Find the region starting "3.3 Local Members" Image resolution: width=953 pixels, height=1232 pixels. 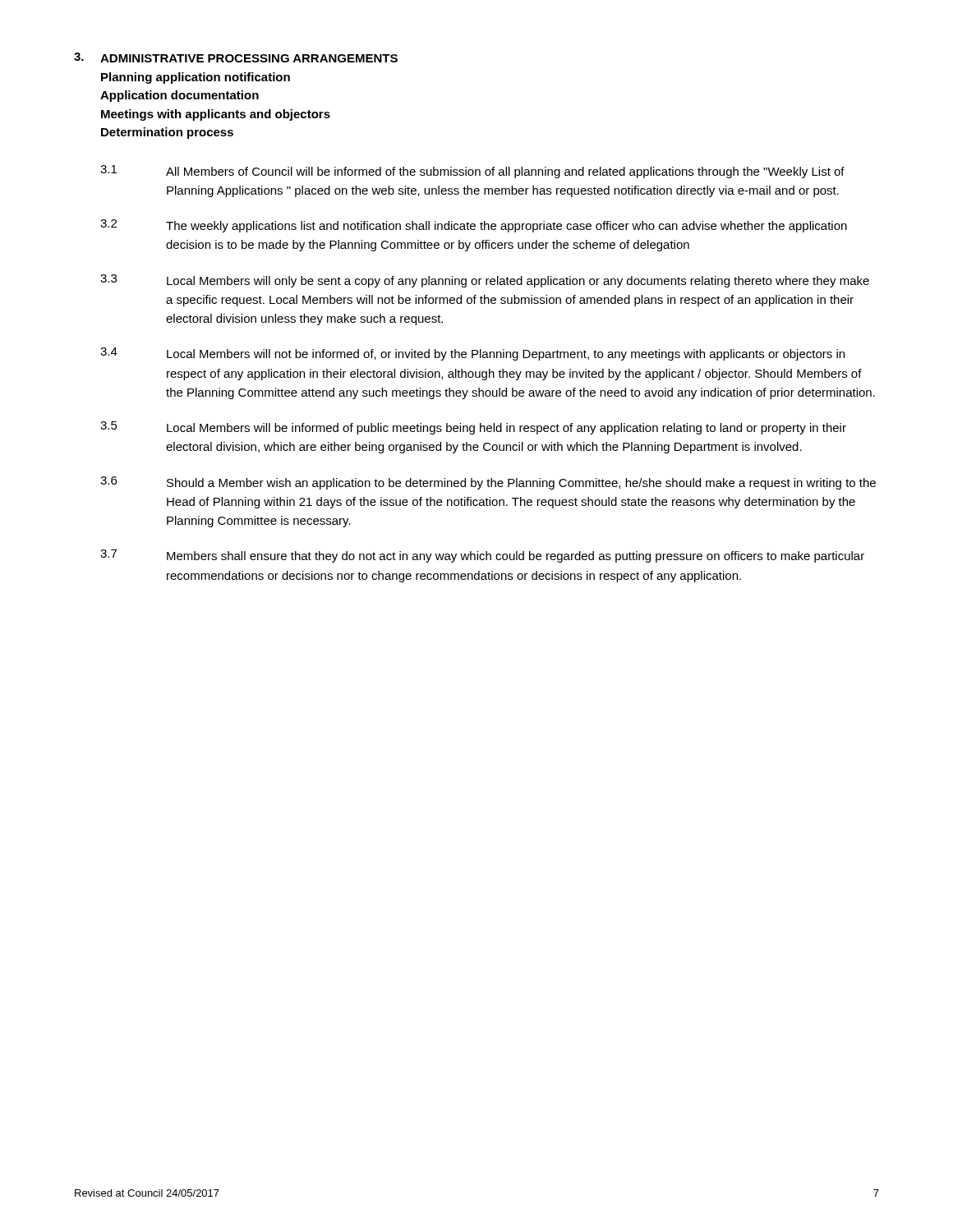coord(490,299)
